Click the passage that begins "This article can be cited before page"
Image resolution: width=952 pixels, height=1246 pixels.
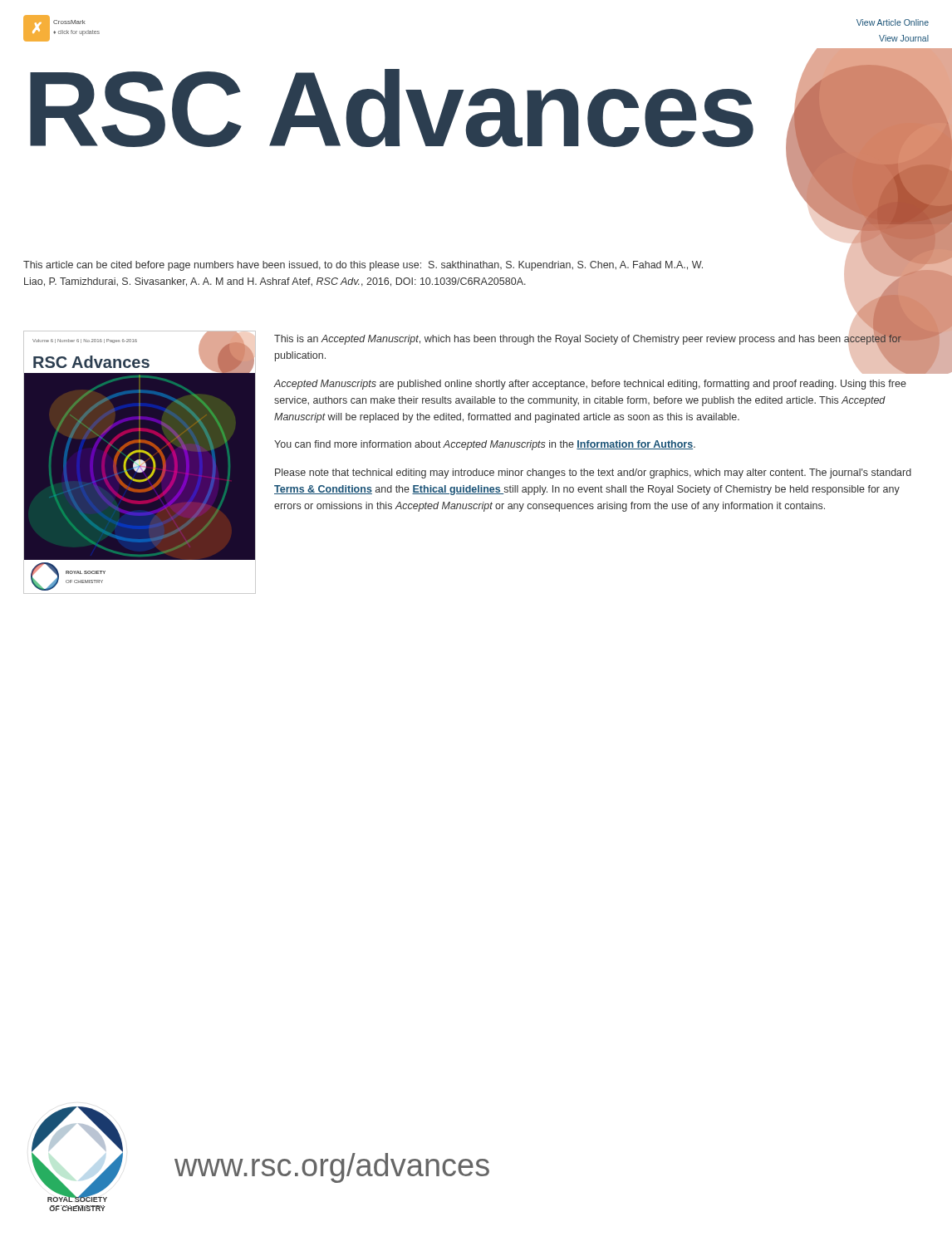click(364, 273)
